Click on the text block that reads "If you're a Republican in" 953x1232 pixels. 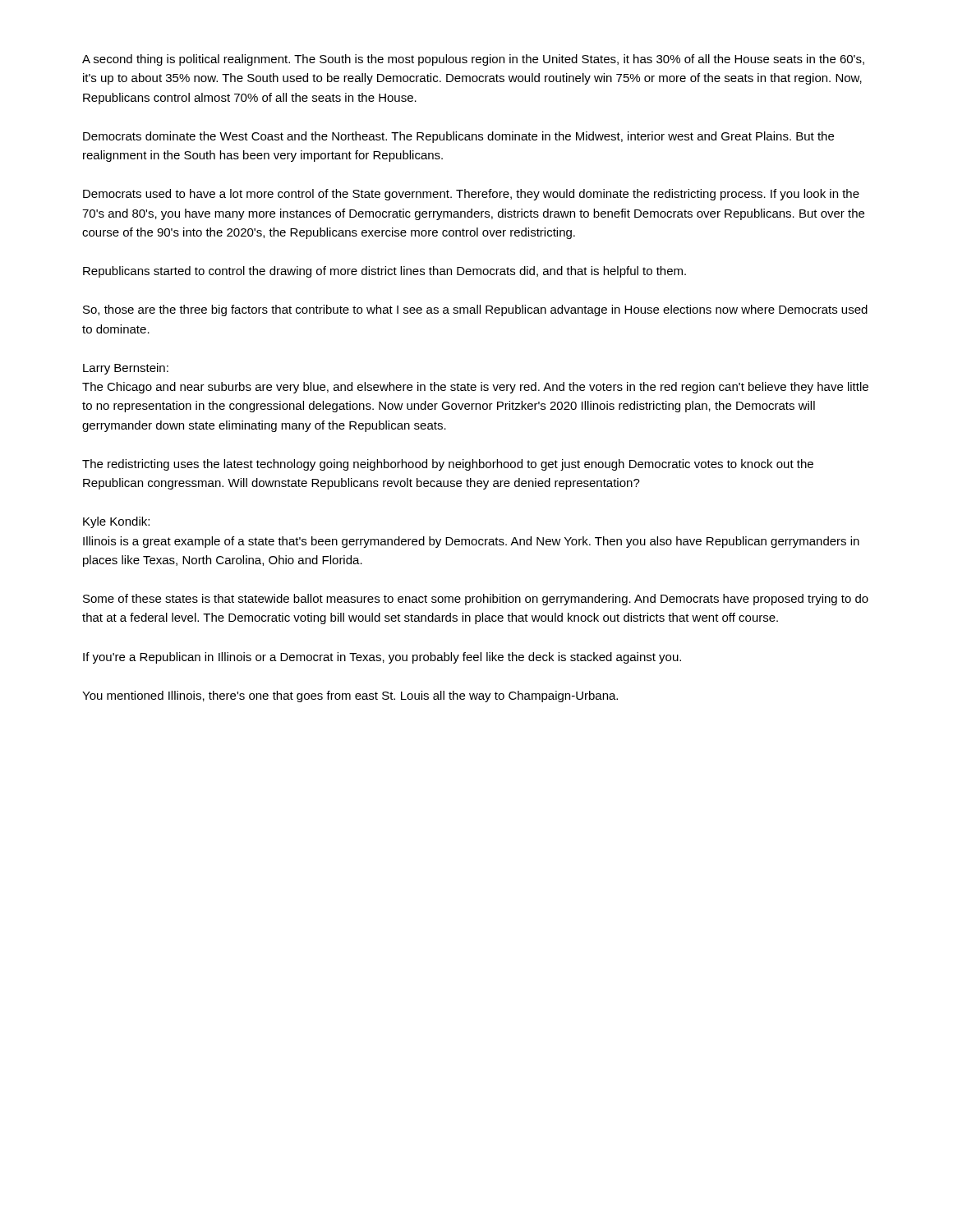382,656
